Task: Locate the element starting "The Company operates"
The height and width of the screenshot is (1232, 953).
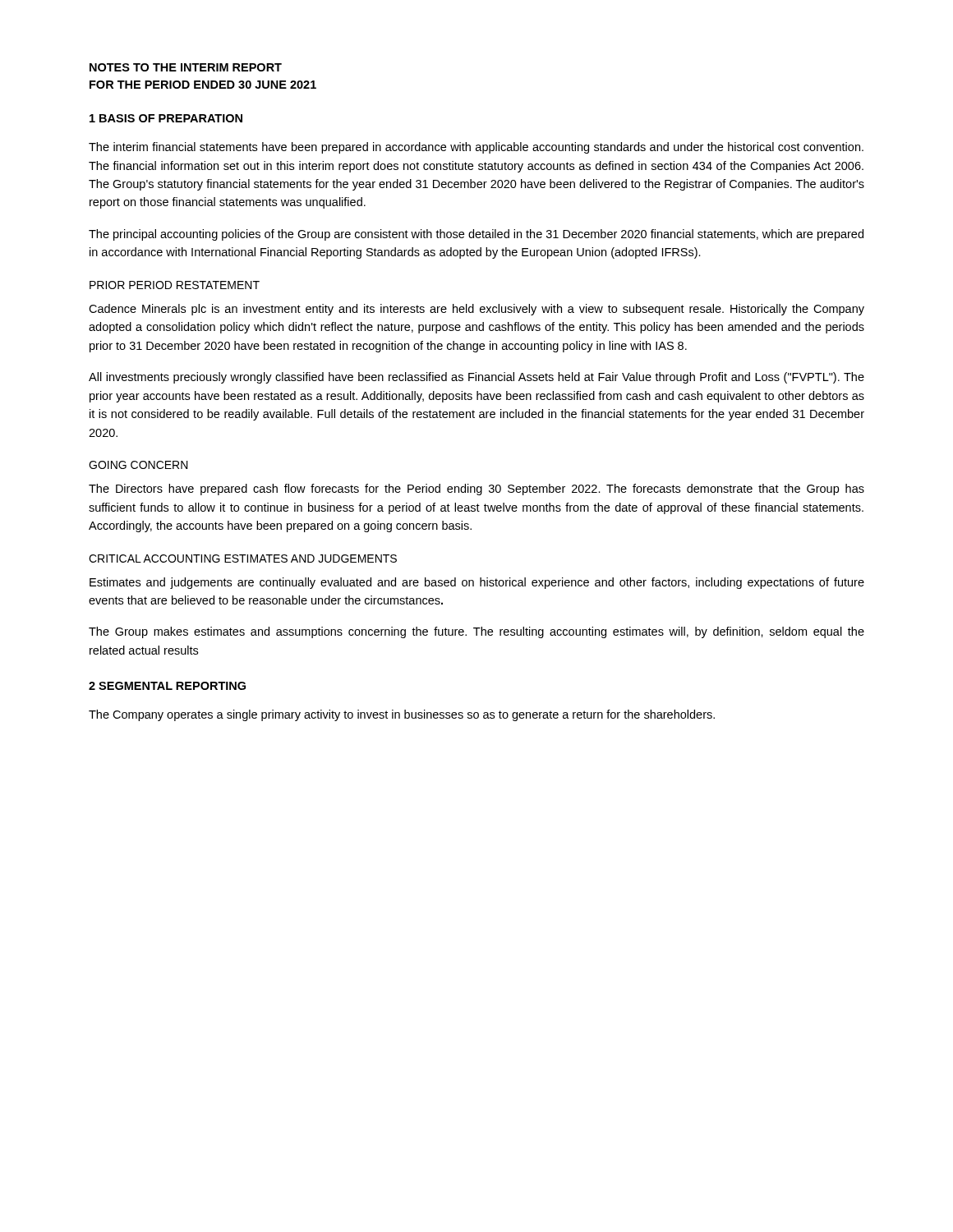Action: (x=402, y=715)
